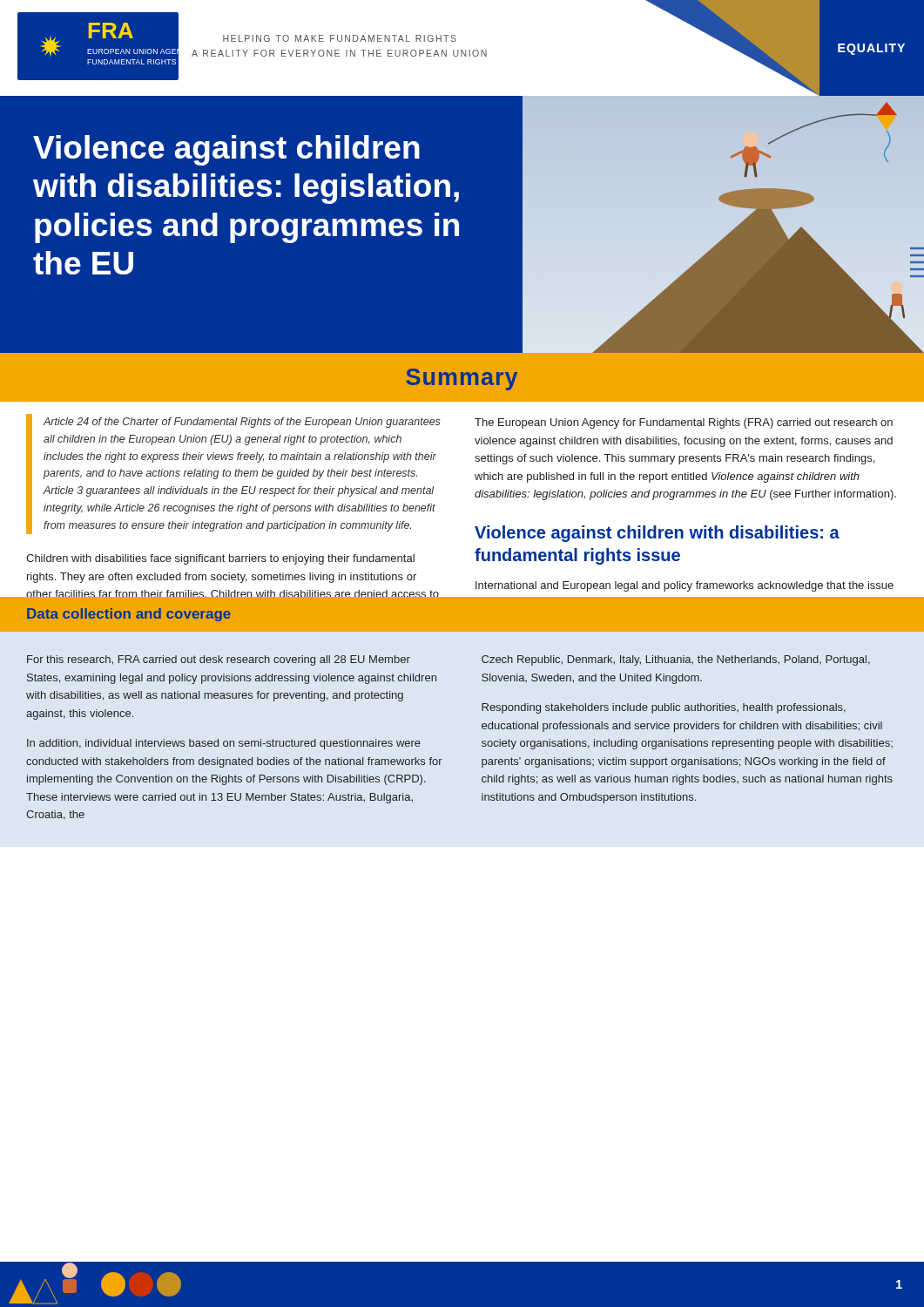
Task: Click on the text block with the text "Article 24 of the"
Action: tap(233, 474)
